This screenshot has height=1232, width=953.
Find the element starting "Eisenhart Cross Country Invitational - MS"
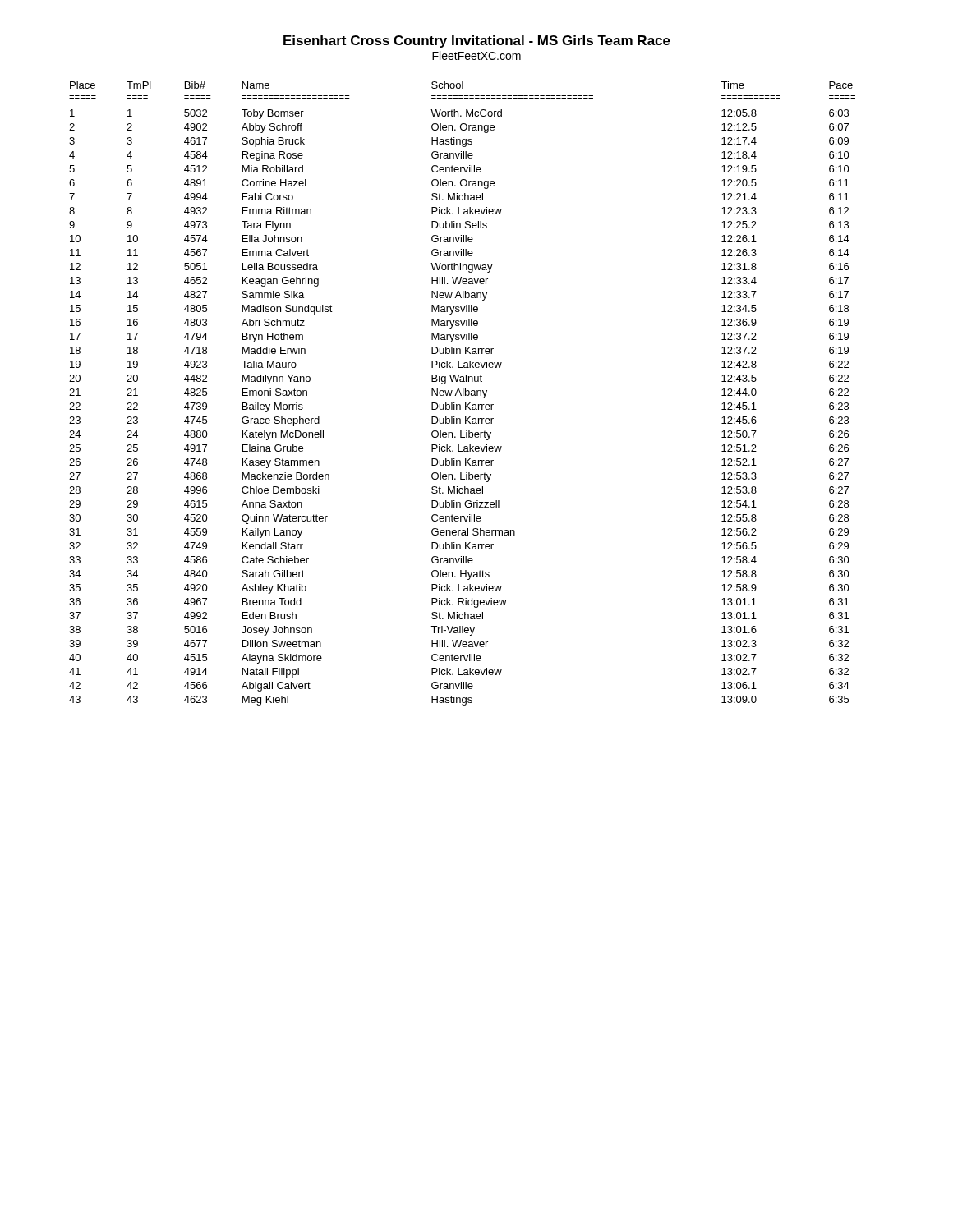click(476, 48)
